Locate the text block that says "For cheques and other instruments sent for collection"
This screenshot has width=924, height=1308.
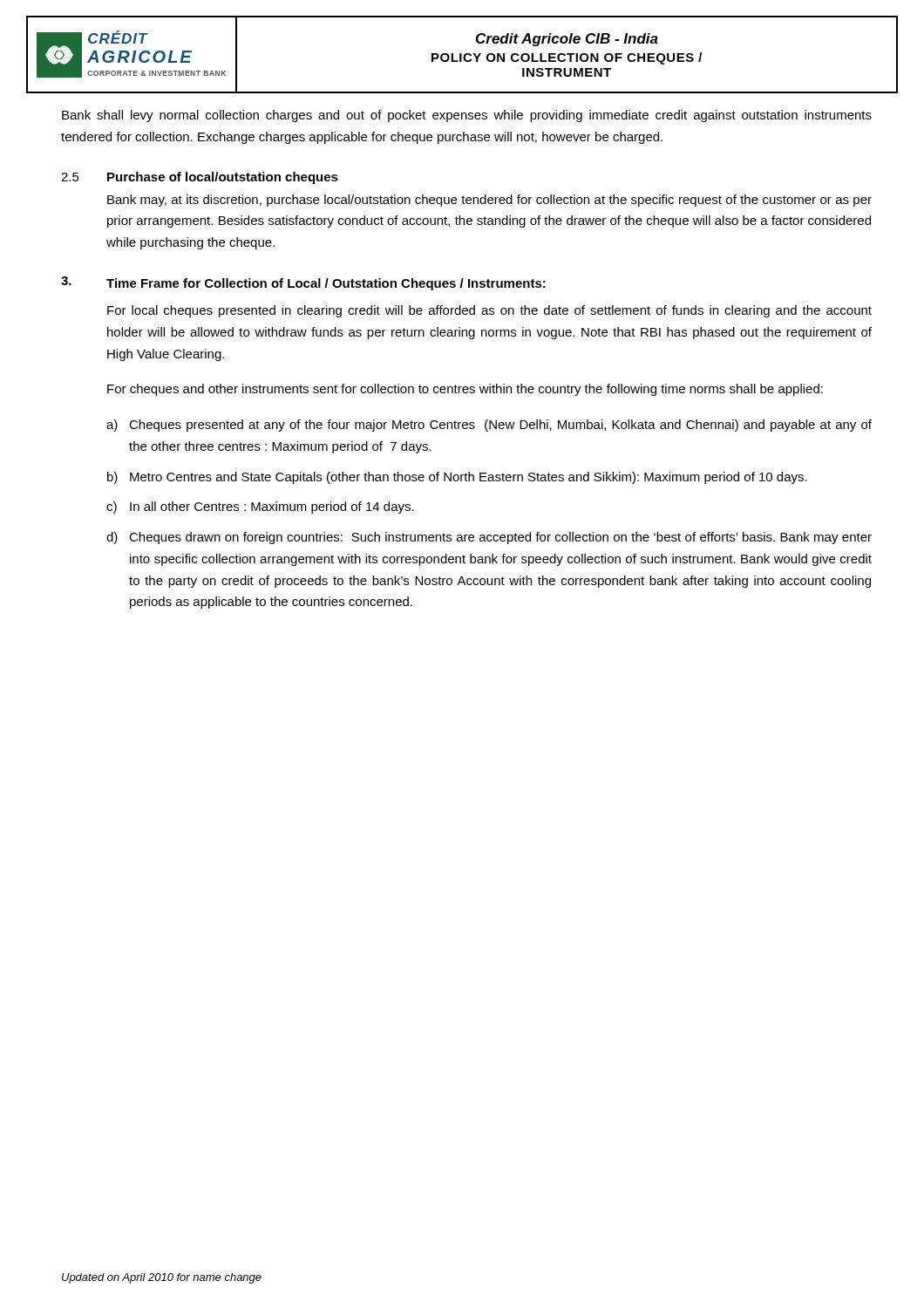click(465, 389)
